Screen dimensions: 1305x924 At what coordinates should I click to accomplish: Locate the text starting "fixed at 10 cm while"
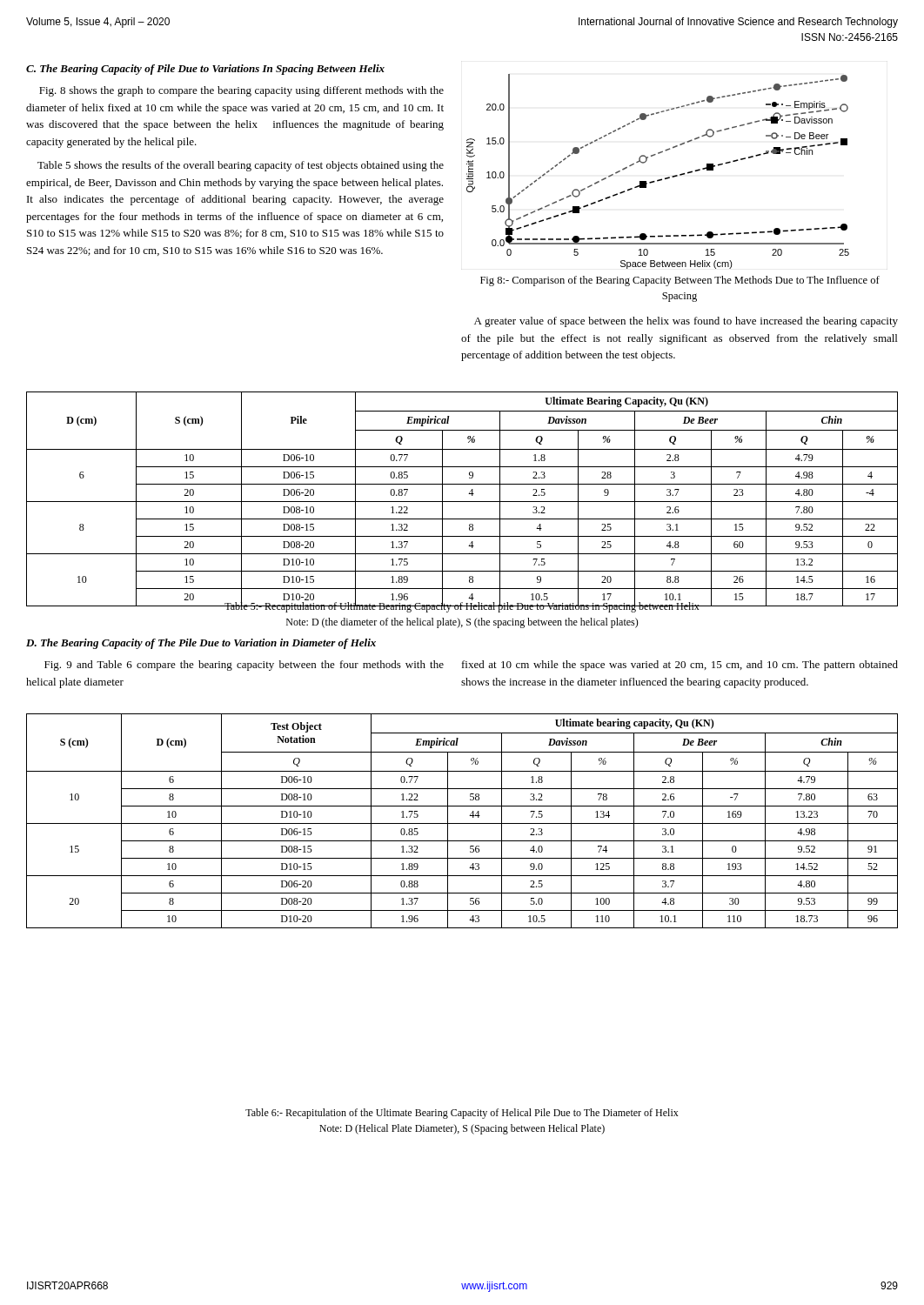click(680, 673)
